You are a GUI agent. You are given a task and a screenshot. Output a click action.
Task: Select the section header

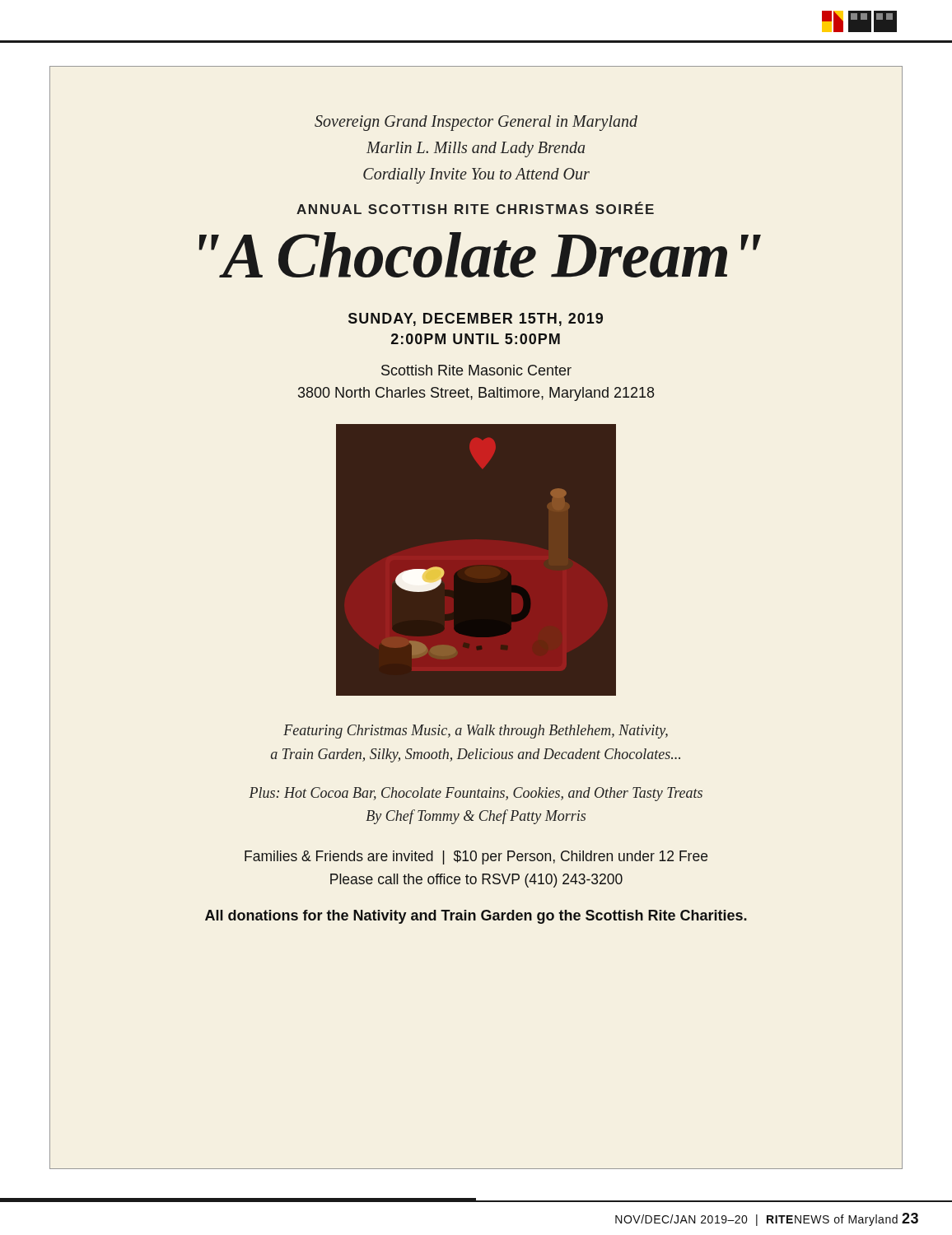tap(476, 210)
